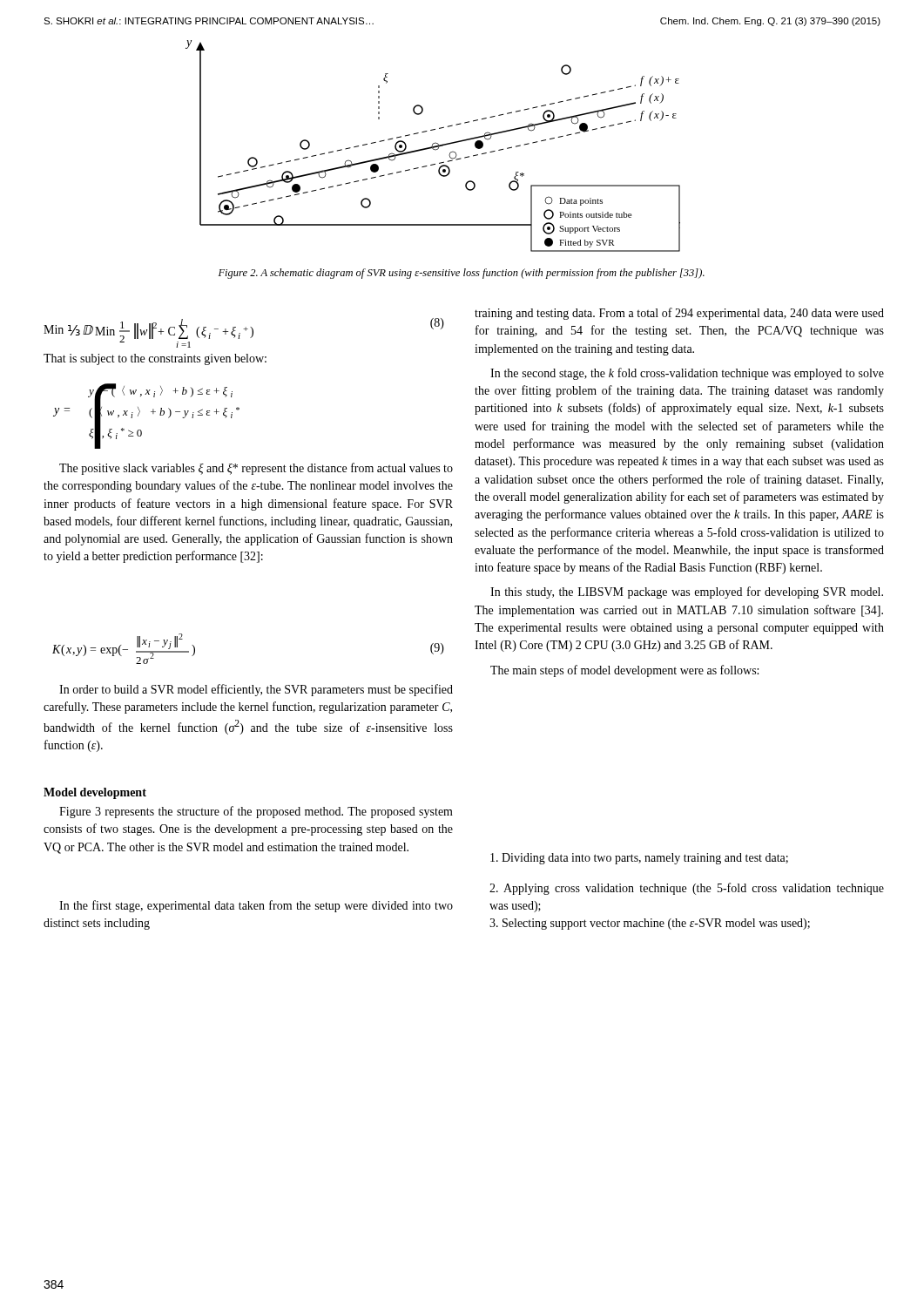This screenshot has width=924, height=1307.
Task: Point to the element starting "y = ⎧ y"
Action: 200,409
